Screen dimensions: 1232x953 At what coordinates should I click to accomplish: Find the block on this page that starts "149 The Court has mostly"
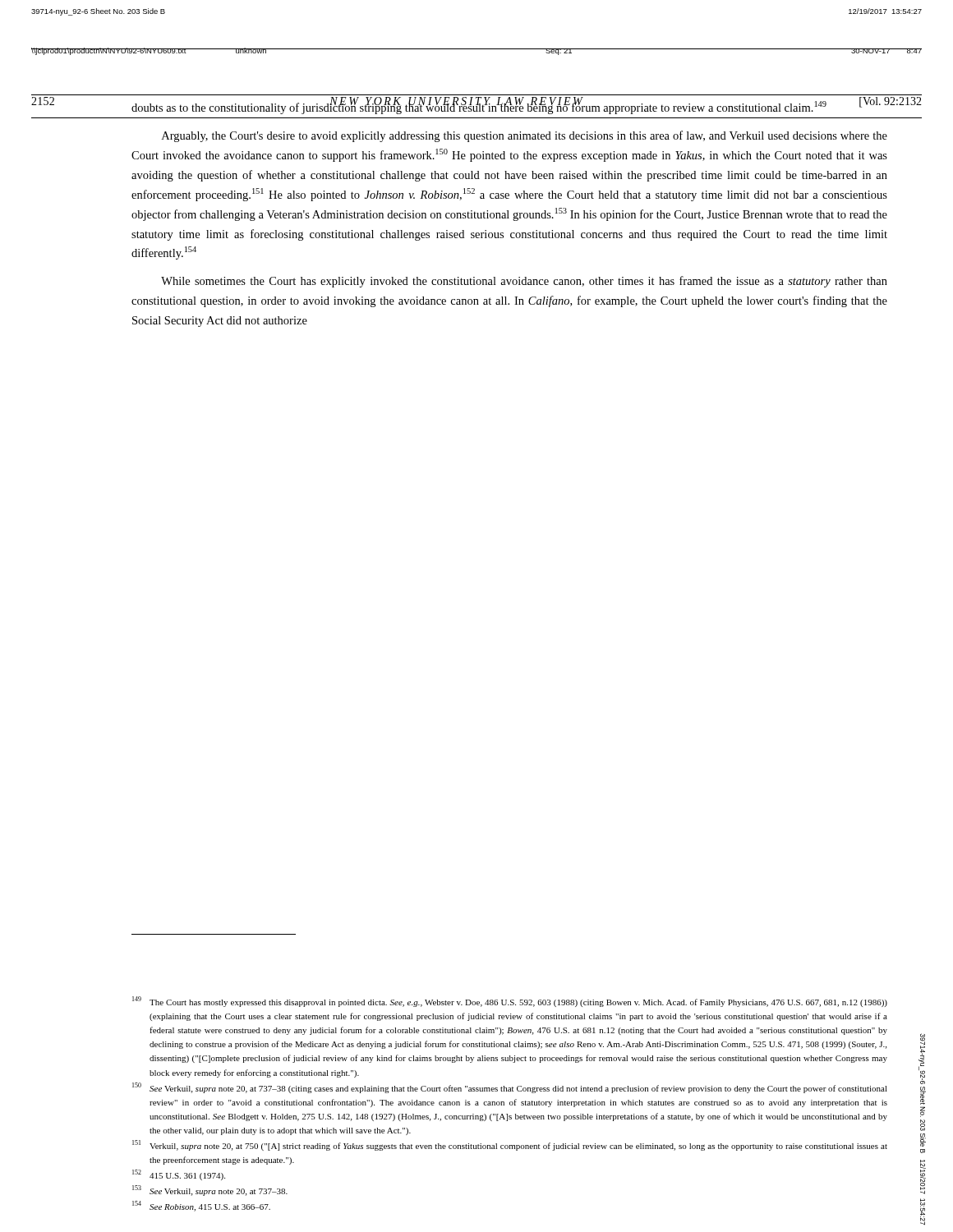[x=509, y=1105]
